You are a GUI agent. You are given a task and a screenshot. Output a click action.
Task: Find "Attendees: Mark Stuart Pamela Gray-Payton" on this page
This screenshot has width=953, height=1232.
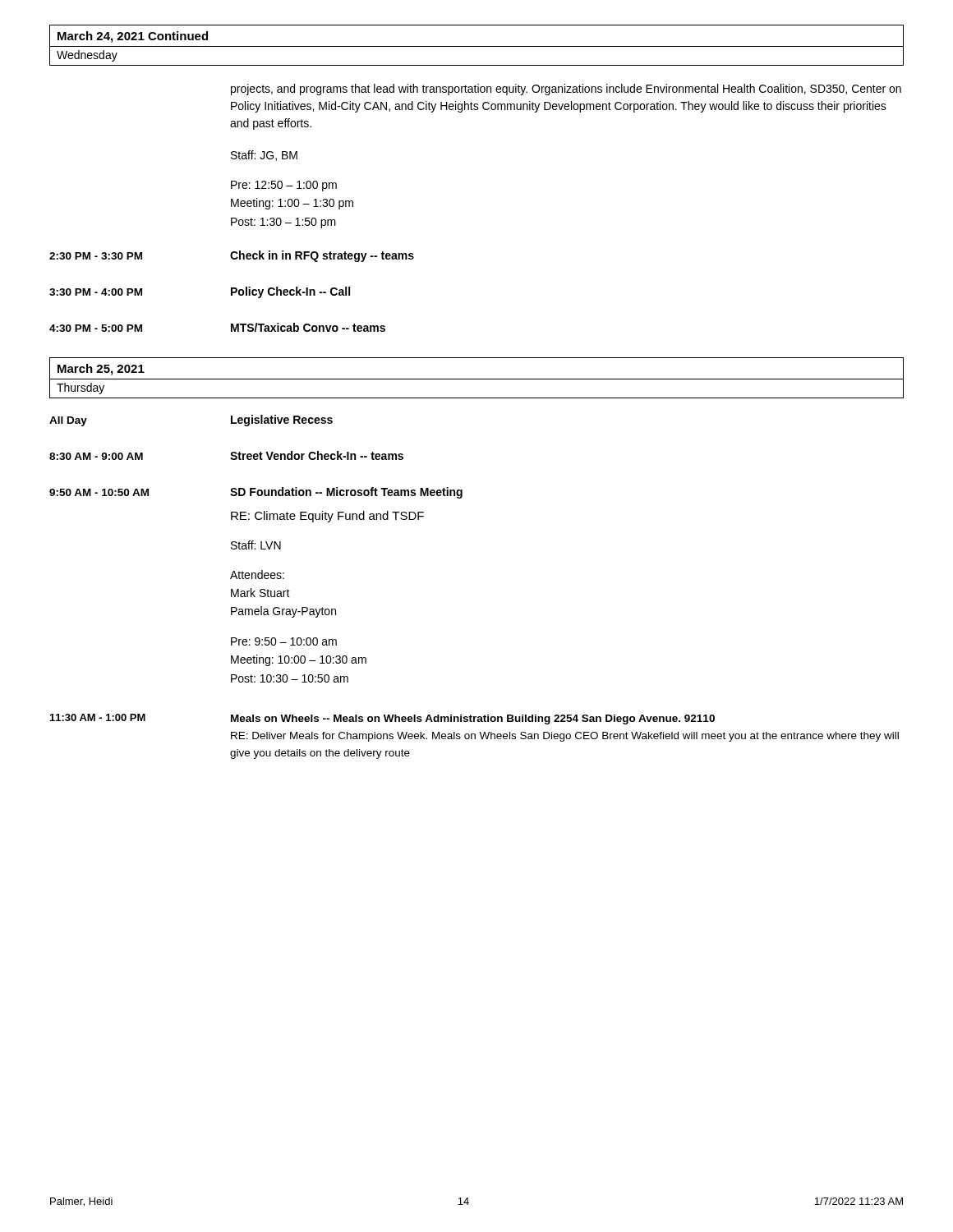tap(283, 593)
